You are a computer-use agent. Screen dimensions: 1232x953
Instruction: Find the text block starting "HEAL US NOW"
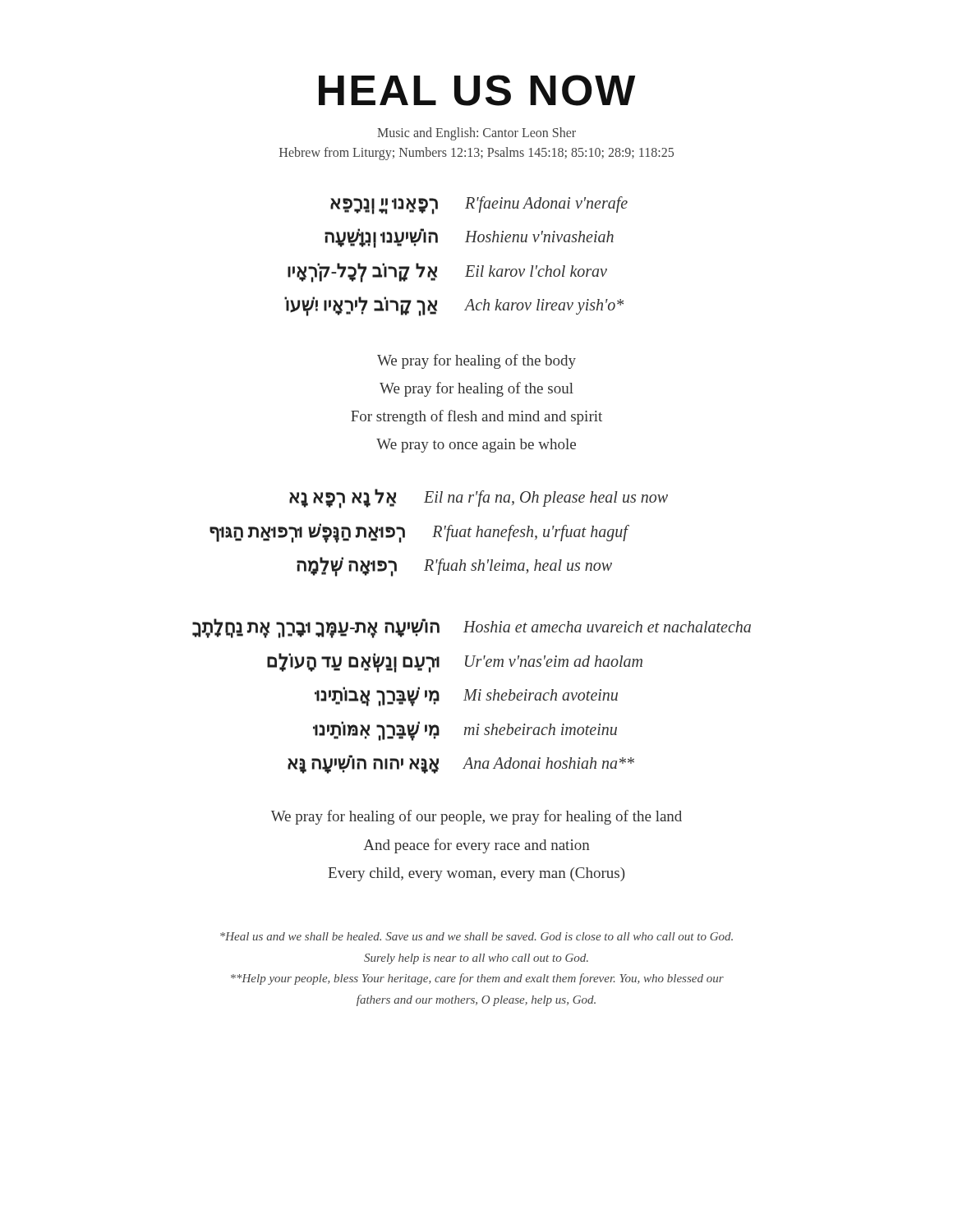476,90
